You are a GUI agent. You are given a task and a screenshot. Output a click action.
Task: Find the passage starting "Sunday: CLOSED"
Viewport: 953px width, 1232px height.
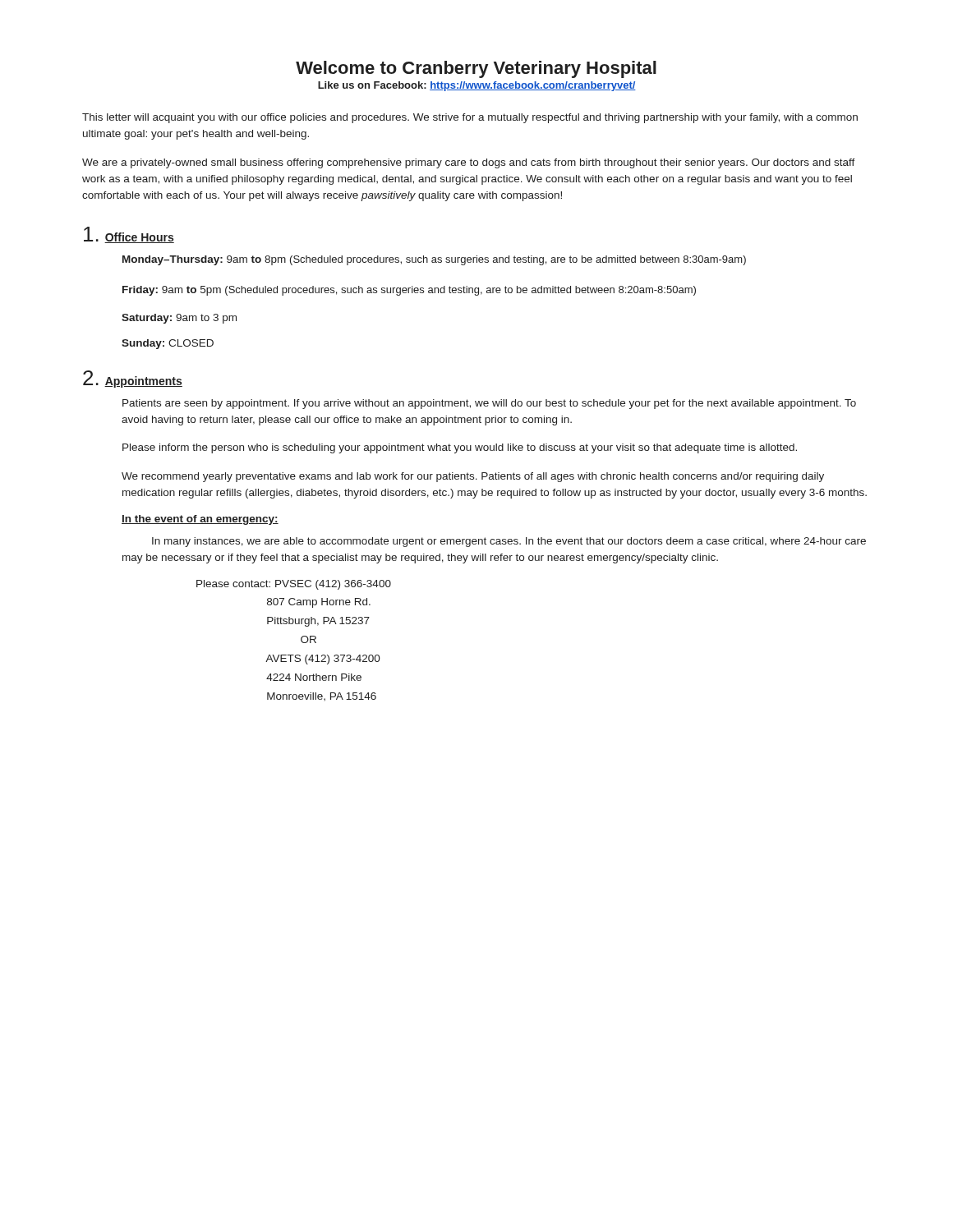[x=168, y=343]
